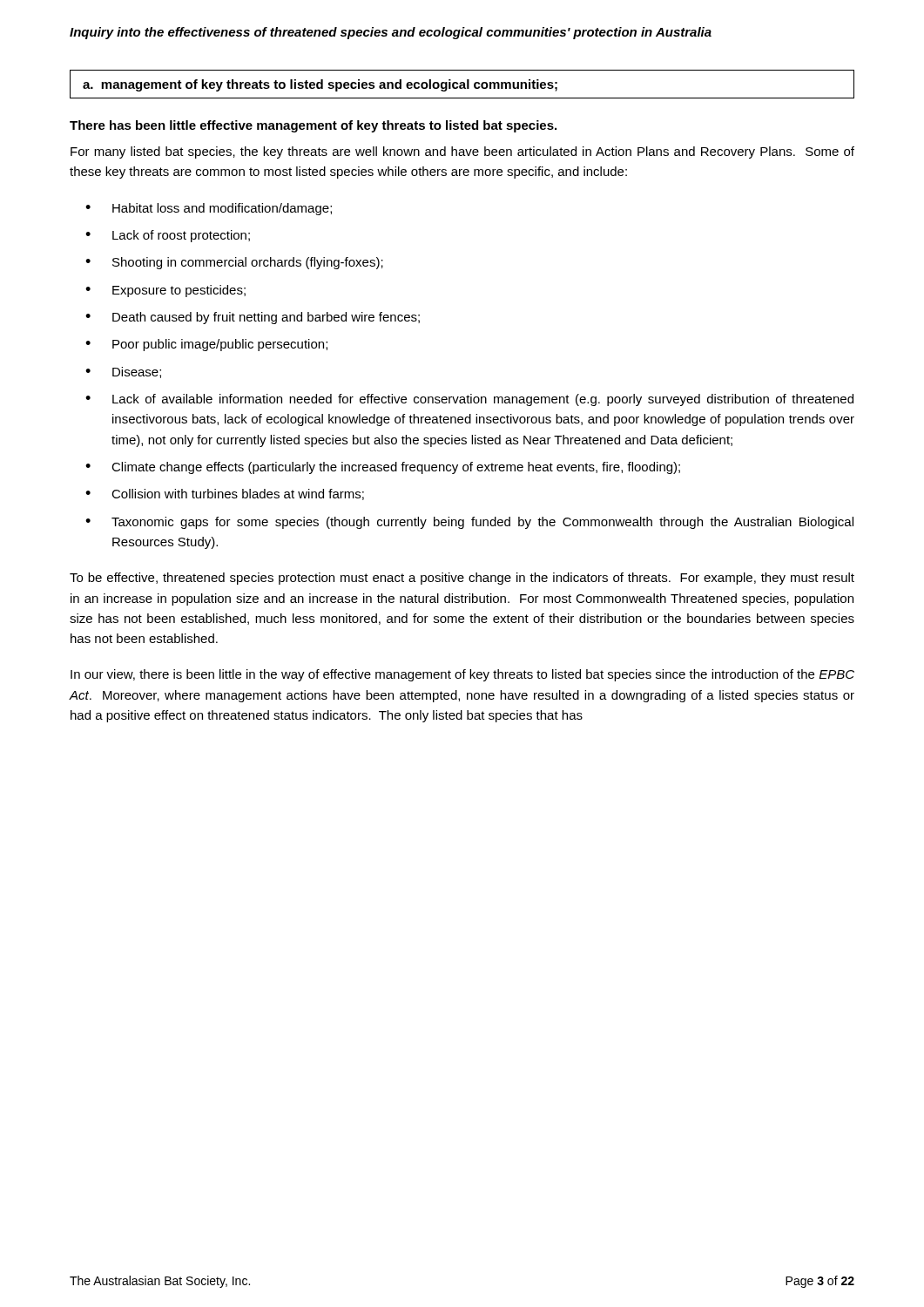The height and width of the screenshot is (1307, 924).
Task: Find the list item with the text "• Habitat loss and"
Action: coord(209,209)
